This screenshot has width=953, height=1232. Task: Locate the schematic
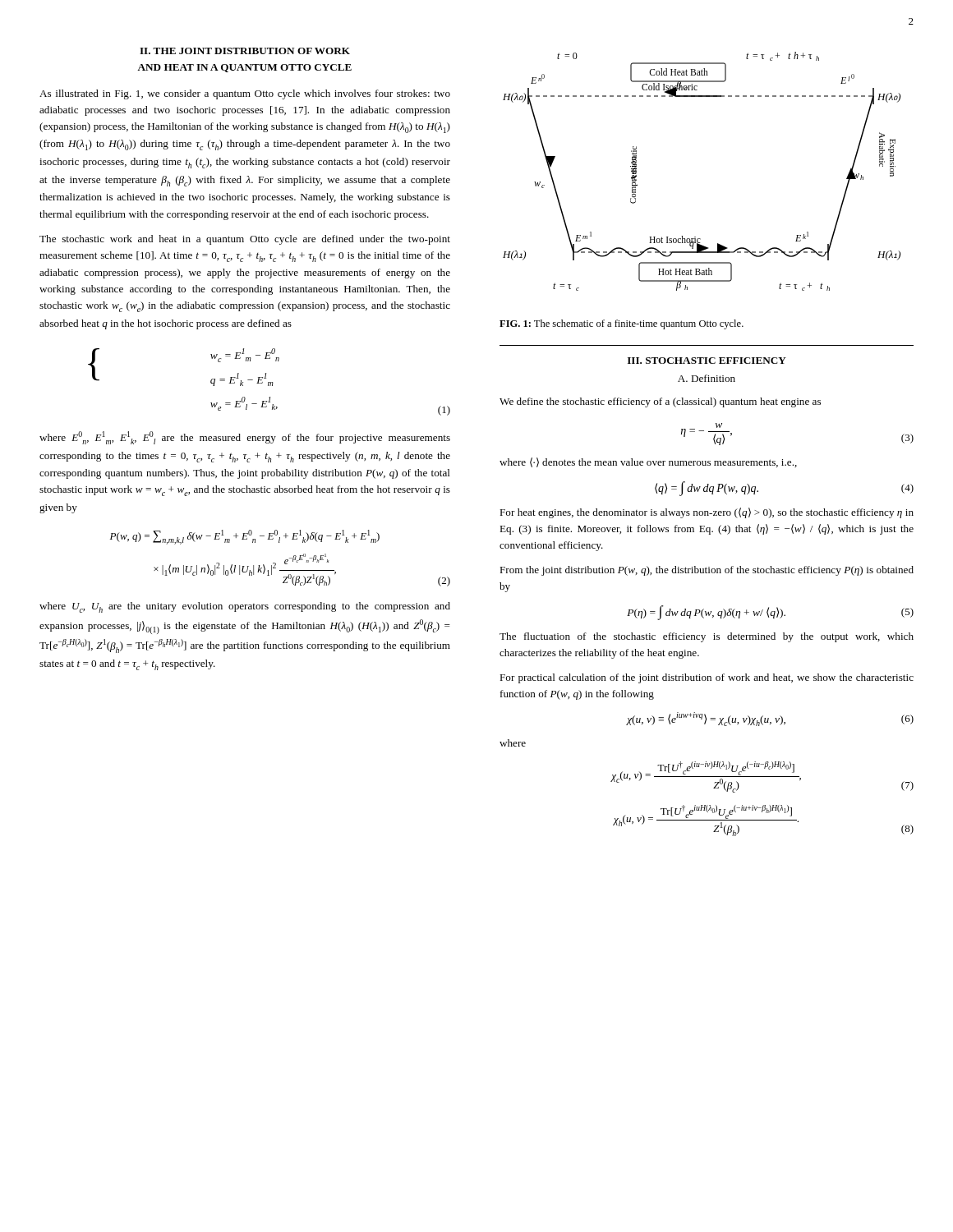701,178
